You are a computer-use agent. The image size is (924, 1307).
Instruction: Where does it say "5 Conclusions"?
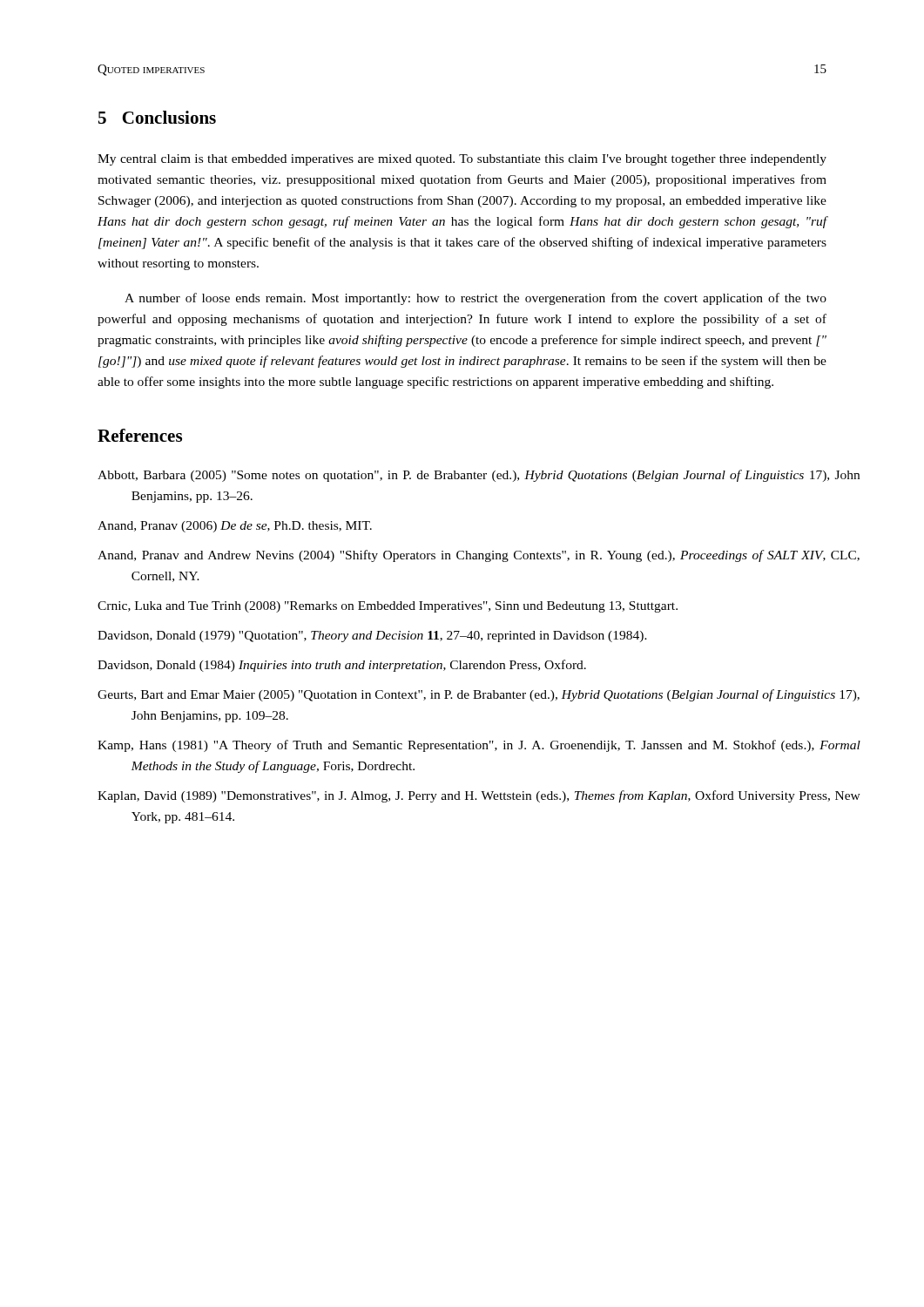point(157,117)
